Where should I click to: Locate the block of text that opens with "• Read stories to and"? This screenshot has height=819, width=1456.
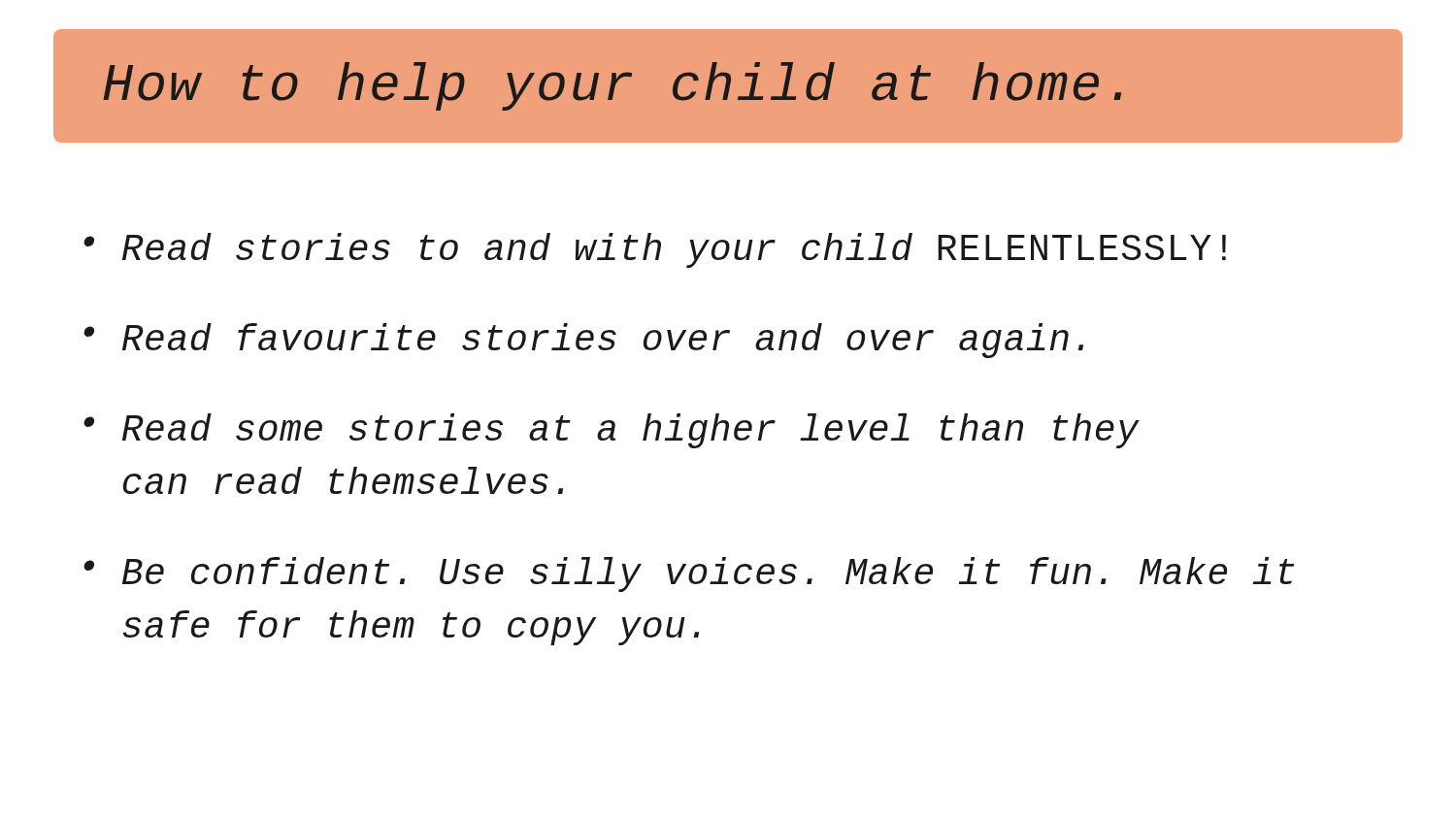tap(657, 250)
